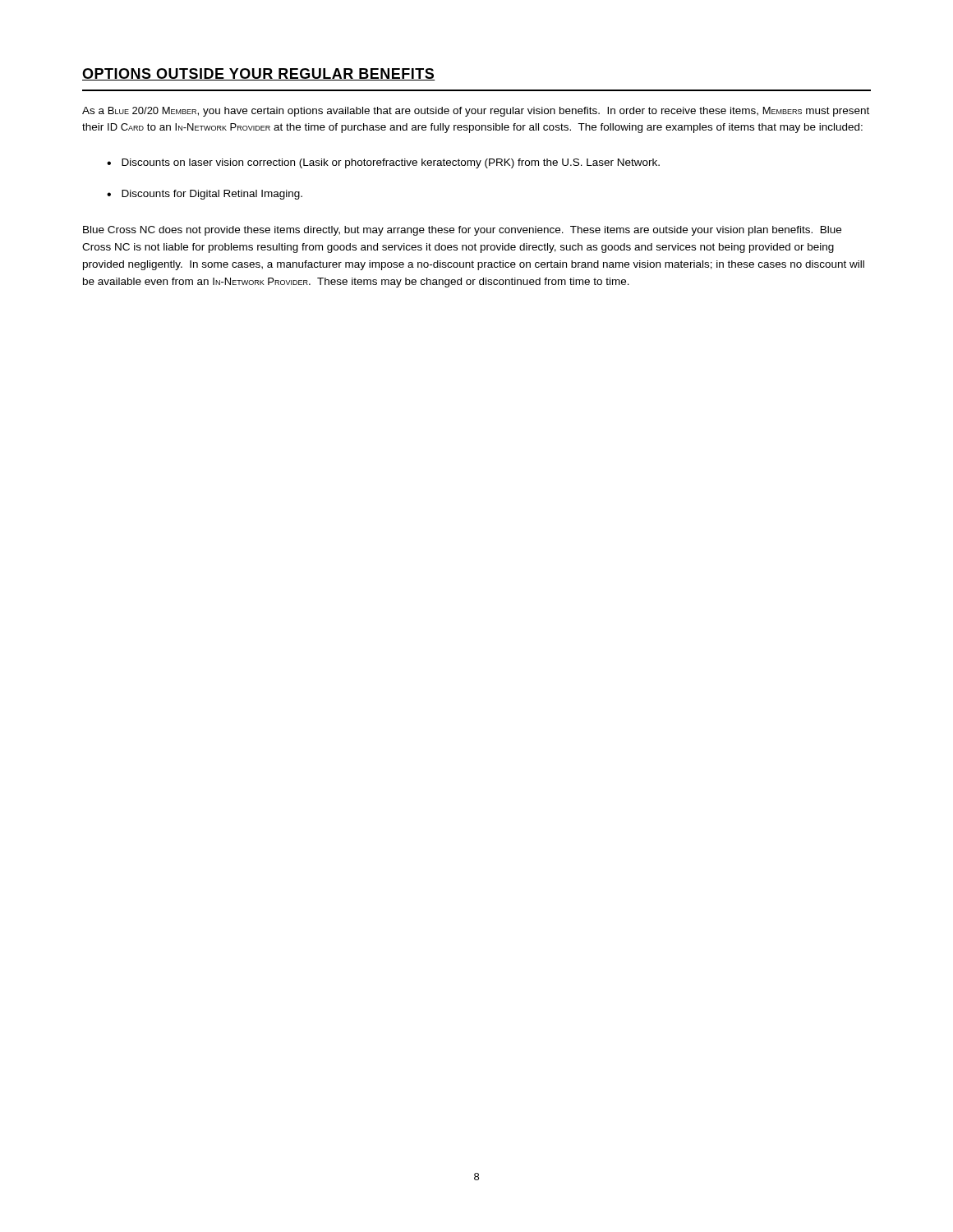Navigate to the region starting "As a Blue"
Image resolution: width=953 pixels, height=1232 pixels.
coord(476,119)
